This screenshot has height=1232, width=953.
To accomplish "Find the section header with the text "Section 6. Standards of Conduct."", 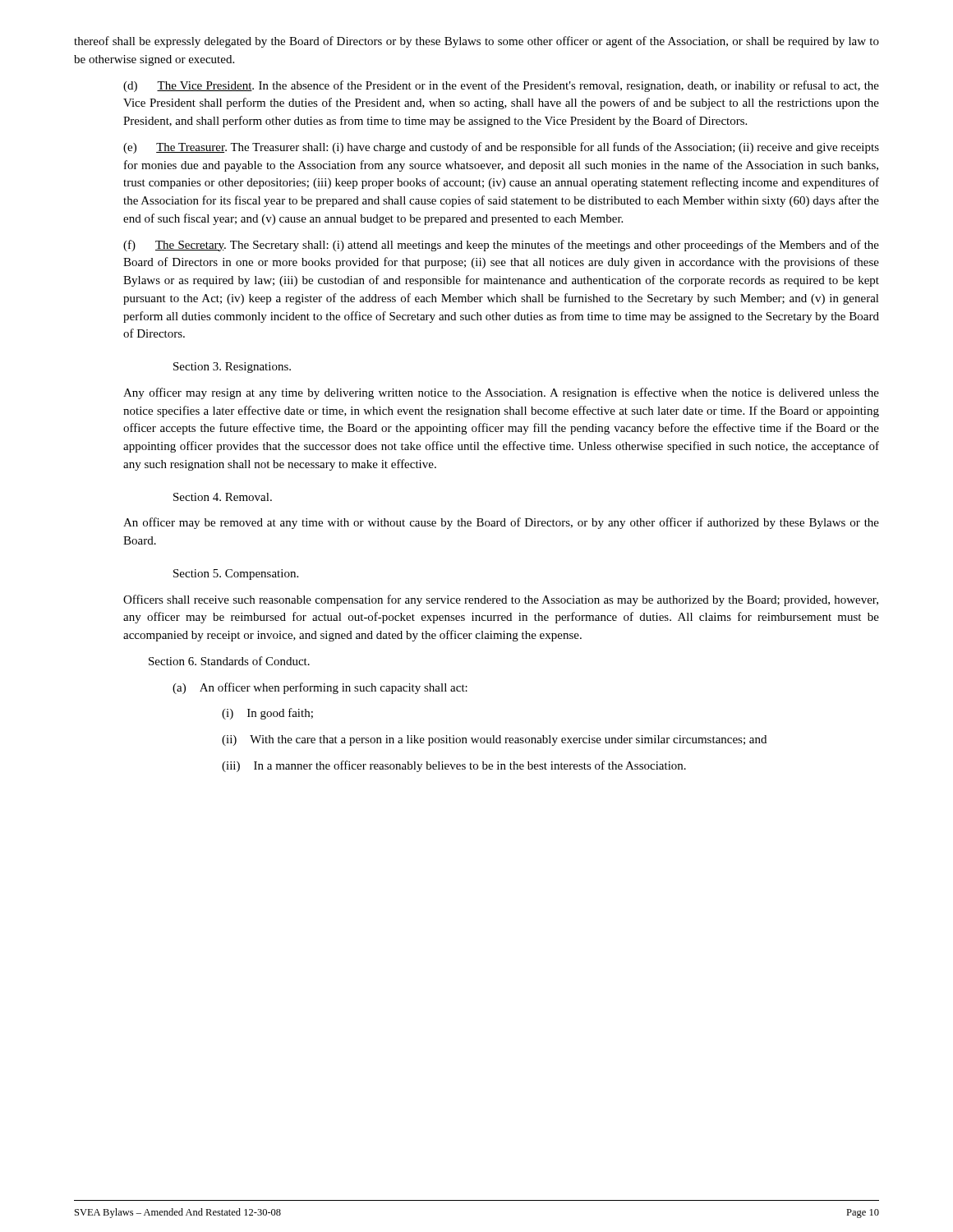I will [x=229, y=661].
